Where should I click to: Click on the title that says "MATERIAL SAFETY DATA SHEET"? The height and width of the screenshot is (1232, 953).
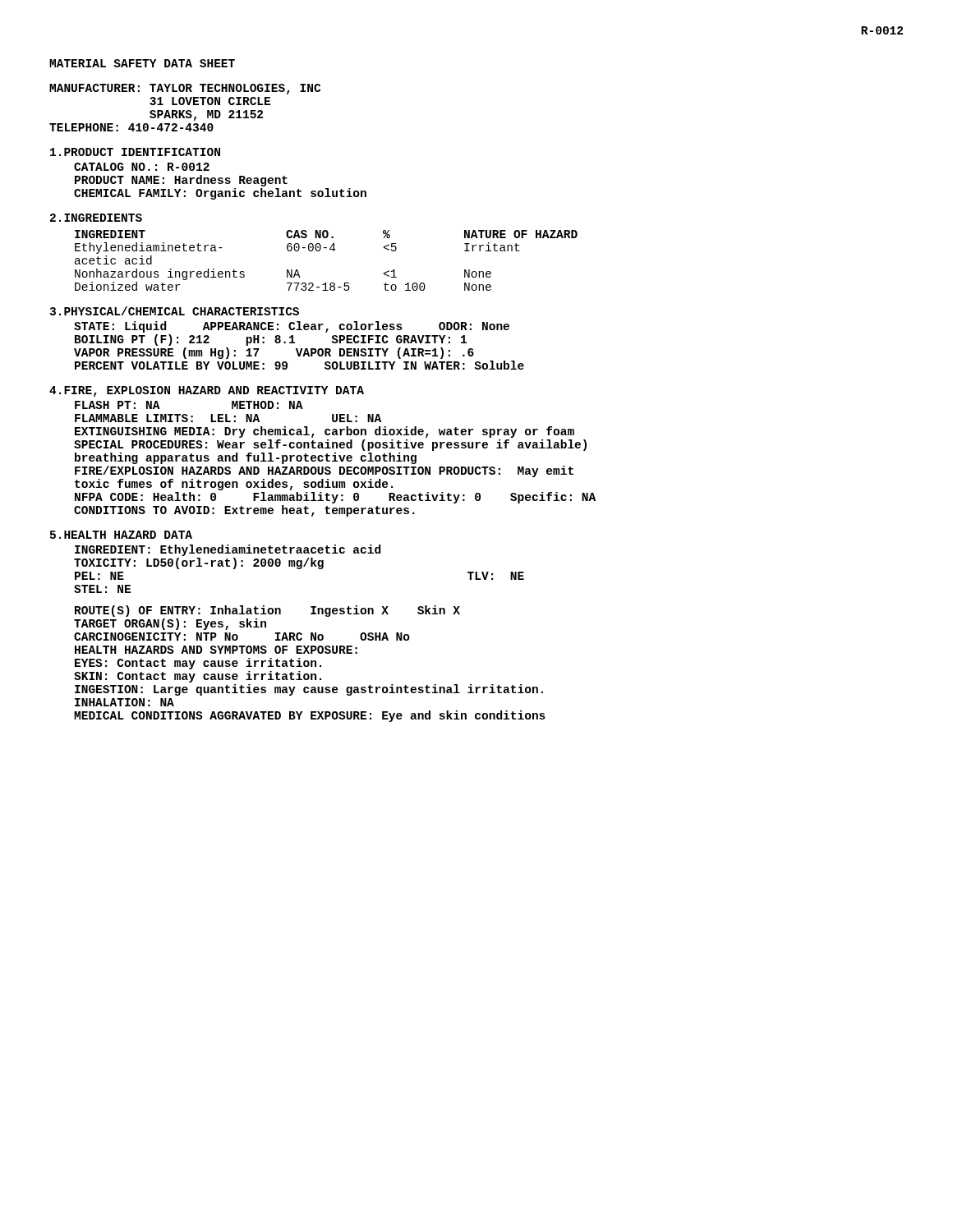pyautogui.click(x=142, y=64)
